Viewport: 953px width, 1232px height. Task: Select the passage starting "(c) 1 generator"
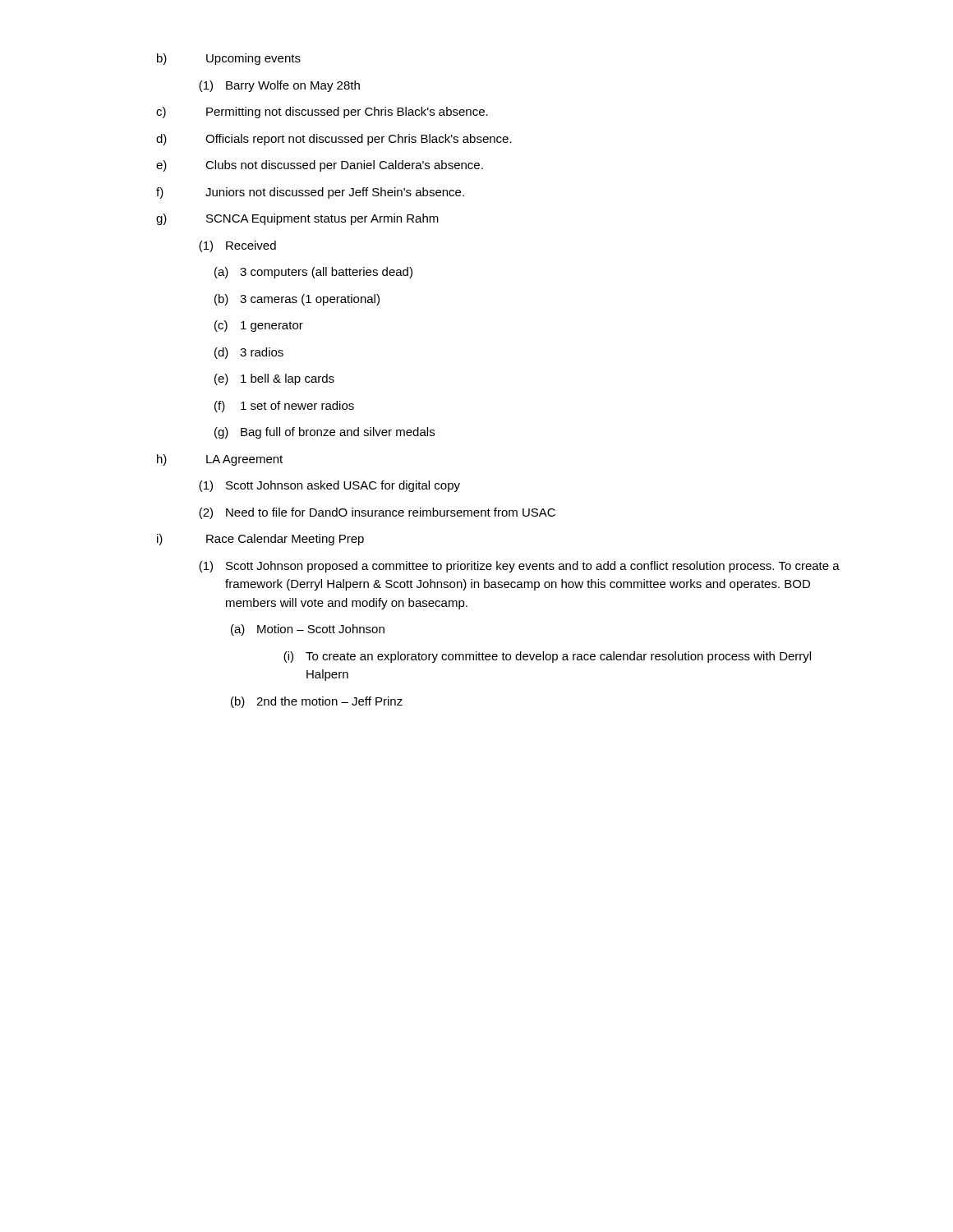click(259, 326)
